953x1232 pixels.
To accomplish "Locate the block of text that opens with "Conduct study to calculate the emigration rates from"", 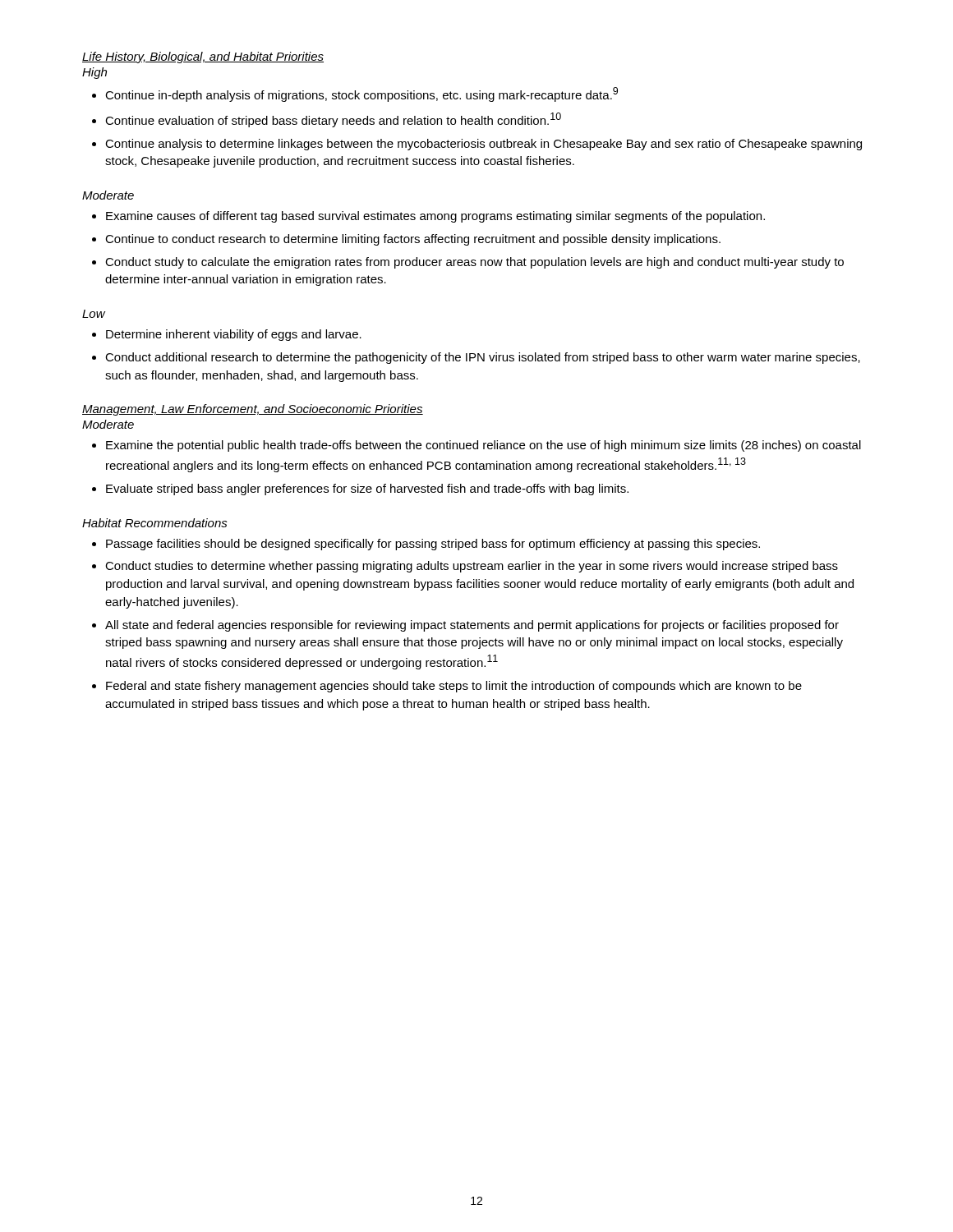I will [x=475, y=270].
